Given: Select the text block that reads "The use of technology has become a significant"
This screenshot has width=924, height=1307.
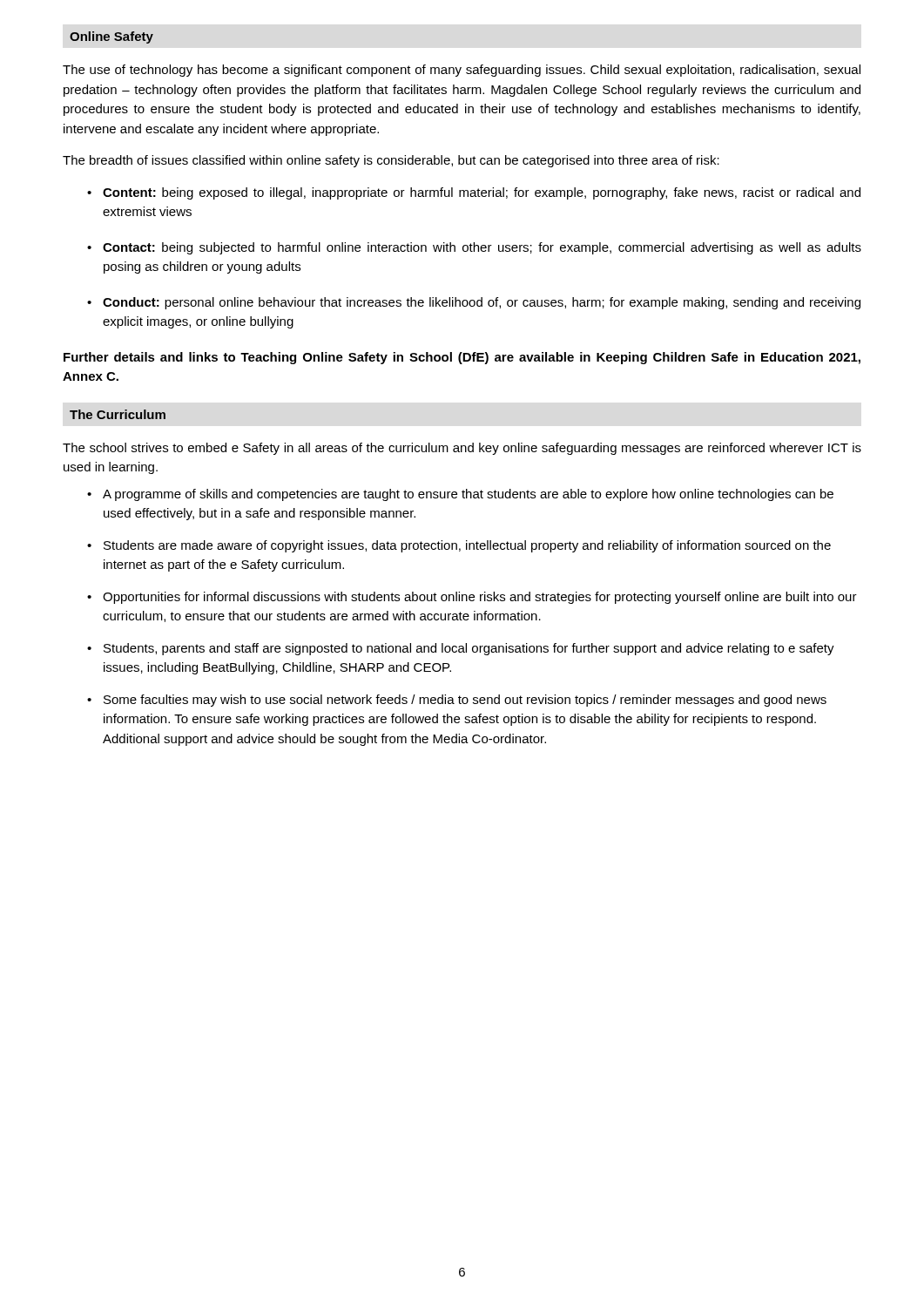Looking at the screenshot, I should tap(462, 99).
